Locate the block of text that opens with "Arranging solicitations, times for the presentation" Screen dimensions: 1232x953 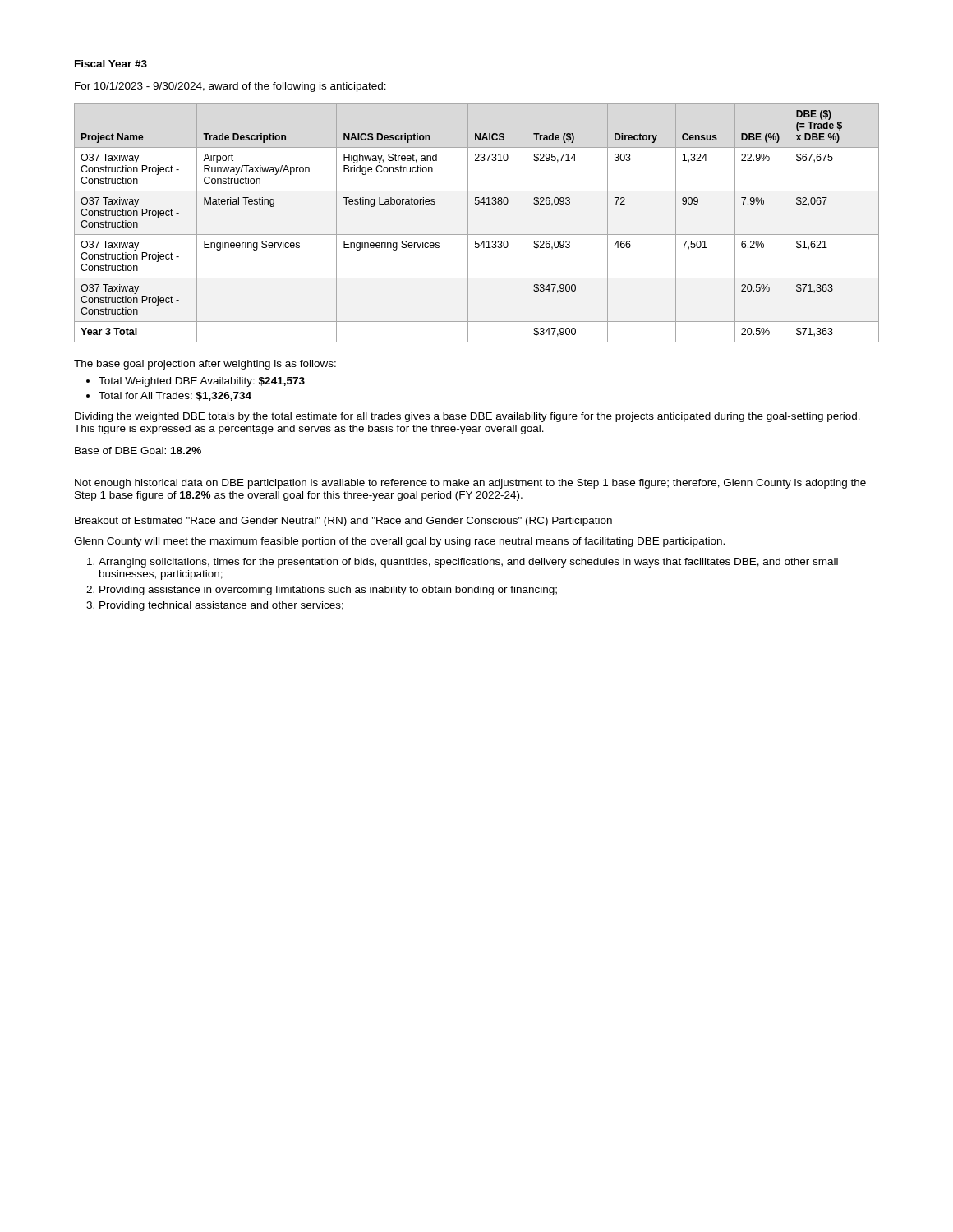tap(468, 568)
